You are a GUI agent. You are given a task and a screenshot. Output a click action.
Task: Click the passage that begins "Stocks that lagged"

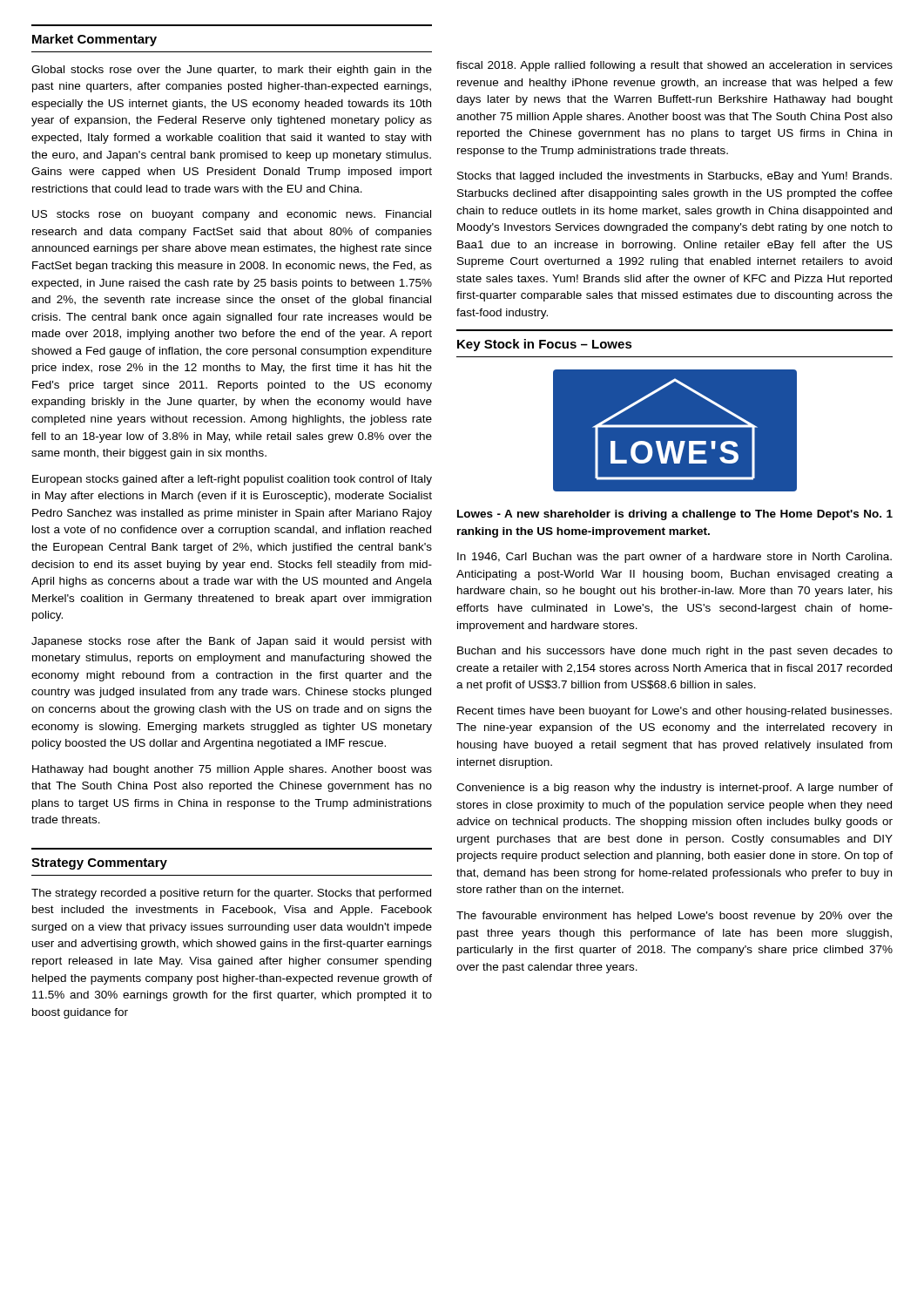[675, 244]
